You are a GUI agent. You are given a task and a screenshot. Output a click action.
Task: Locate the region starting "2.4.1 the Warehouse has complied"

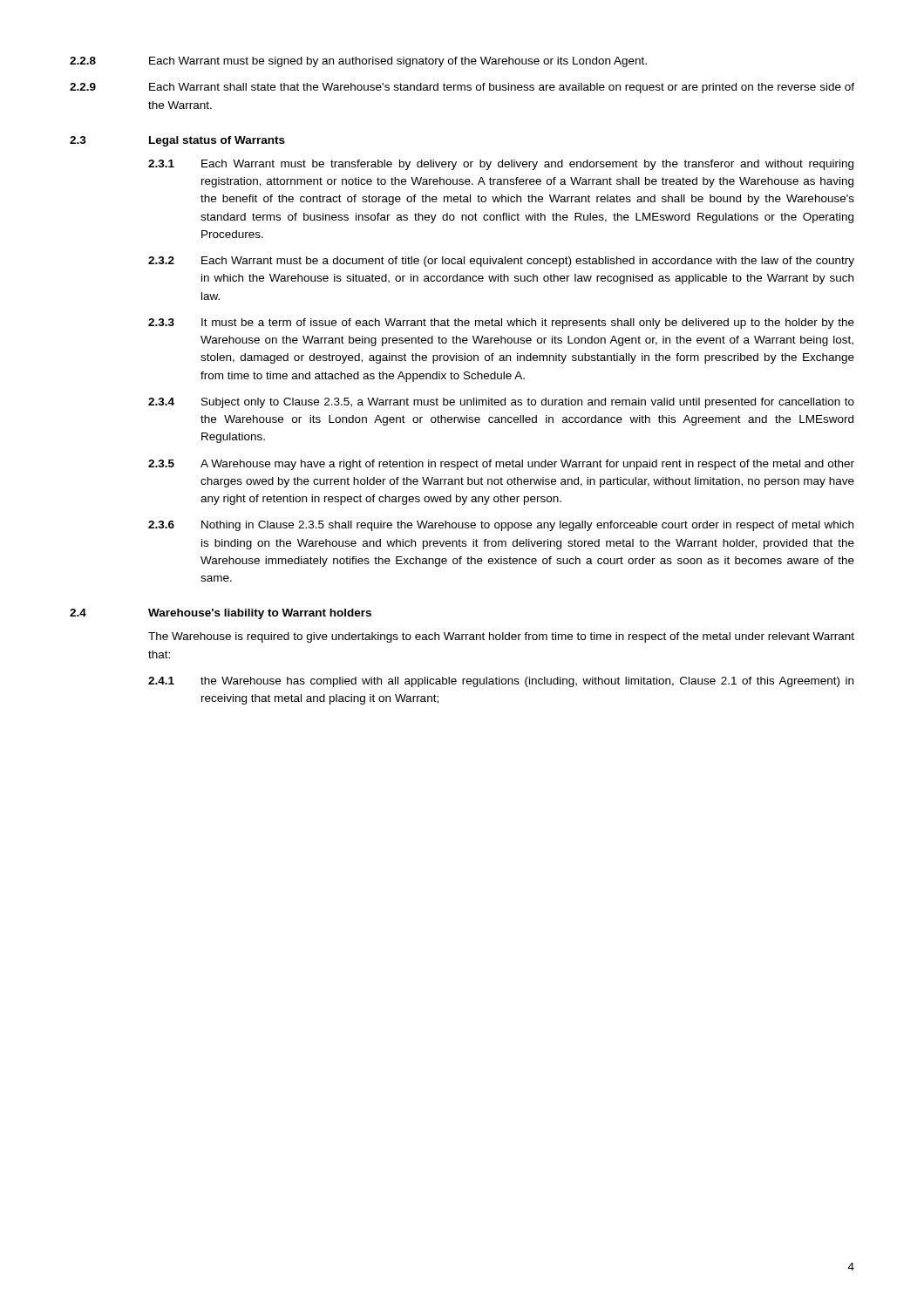tap(501, 690)
